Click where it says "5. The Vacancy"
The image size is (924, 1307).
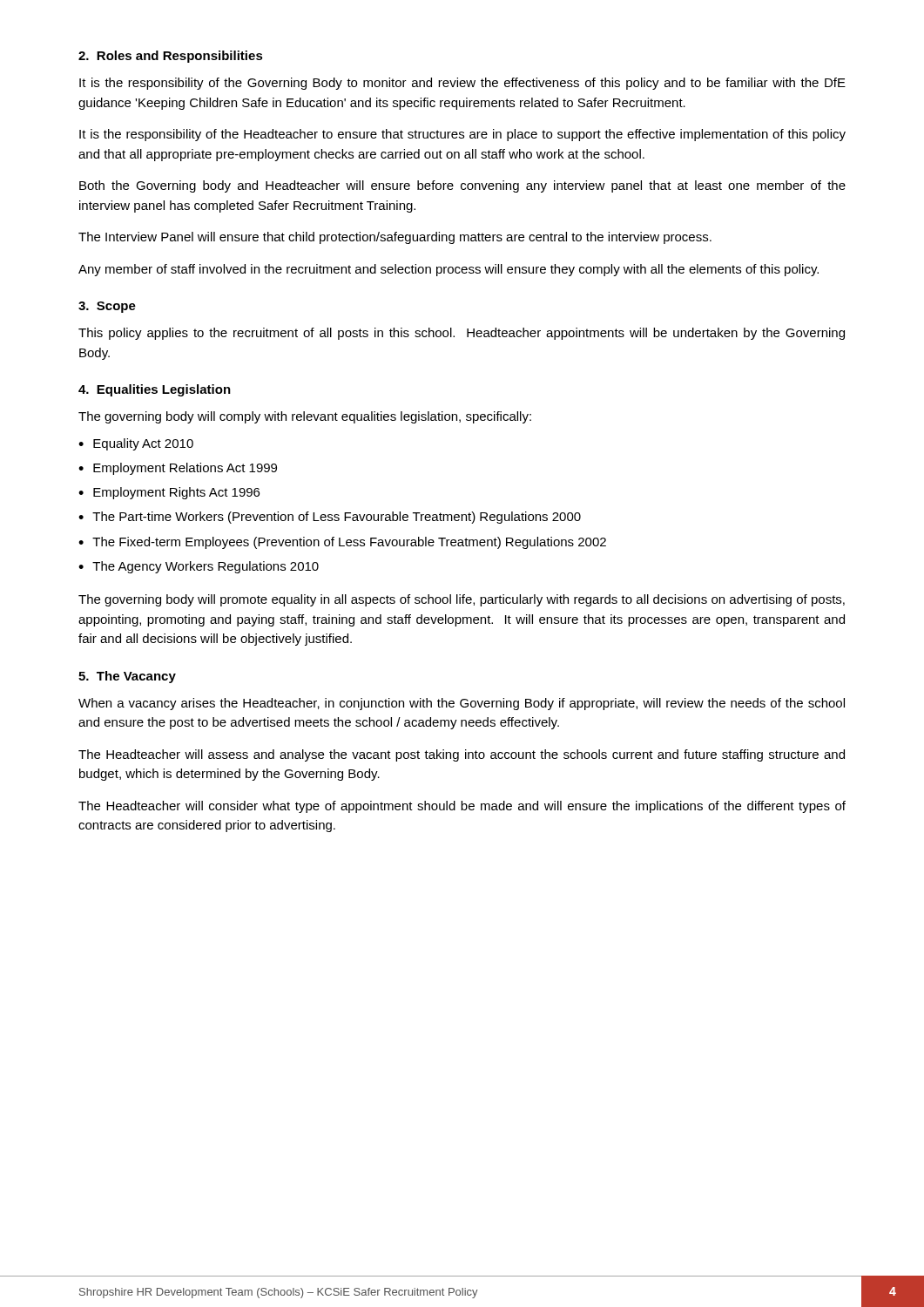pyautogui.click(x=127, y=676)
